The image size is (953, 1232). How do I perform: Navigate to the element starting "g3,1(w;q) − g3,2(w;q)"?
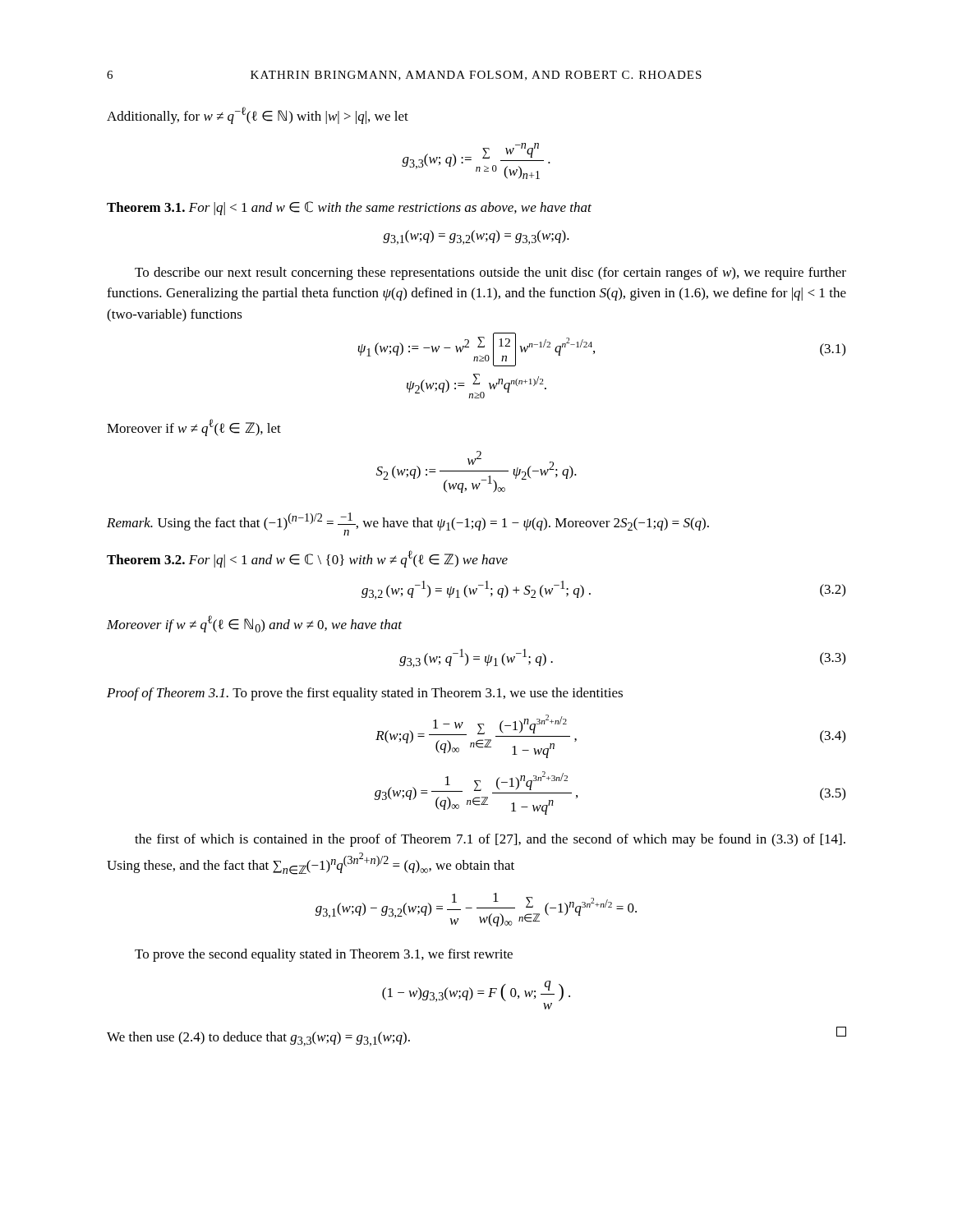[476, 909]
